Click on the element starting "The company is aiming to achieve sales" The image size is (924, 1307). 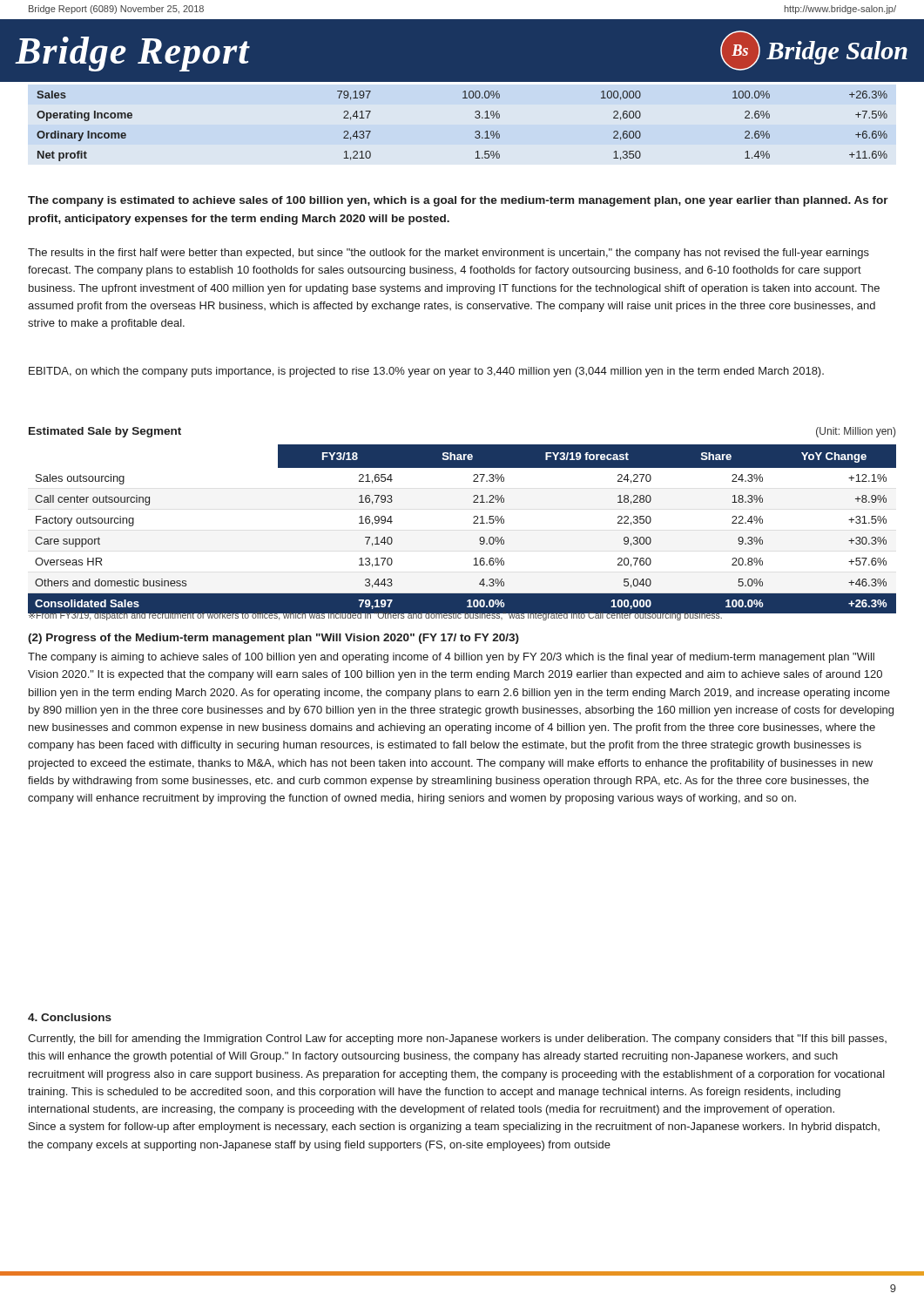tap(461, 727)
